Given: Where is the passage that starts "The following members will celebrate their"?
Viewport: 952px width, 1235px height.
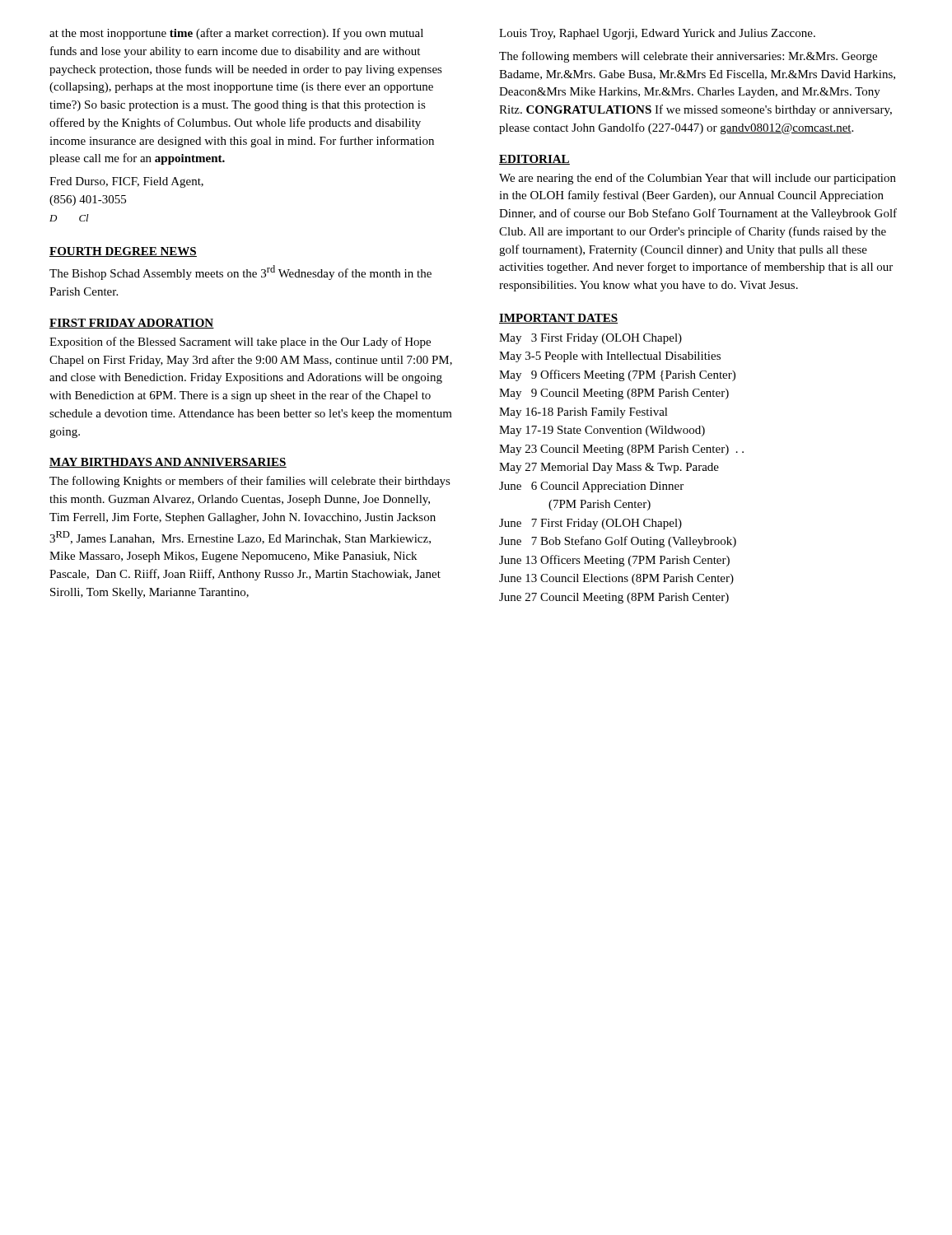Looking at the screenshot, I should pyautogui.click(x=698, y=92).
